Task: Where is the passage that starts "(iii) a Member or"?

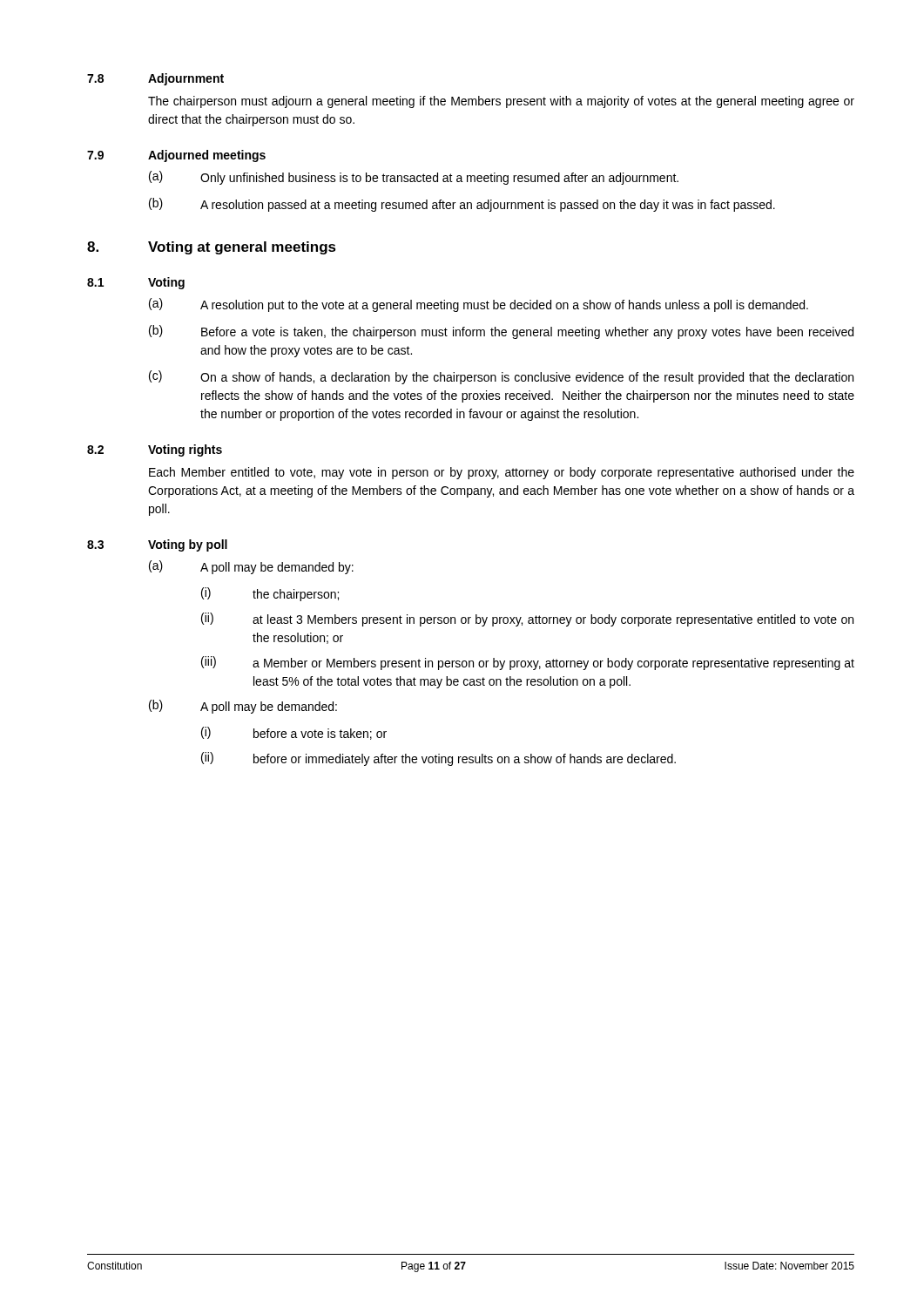Action: click(x=527, y=673)
